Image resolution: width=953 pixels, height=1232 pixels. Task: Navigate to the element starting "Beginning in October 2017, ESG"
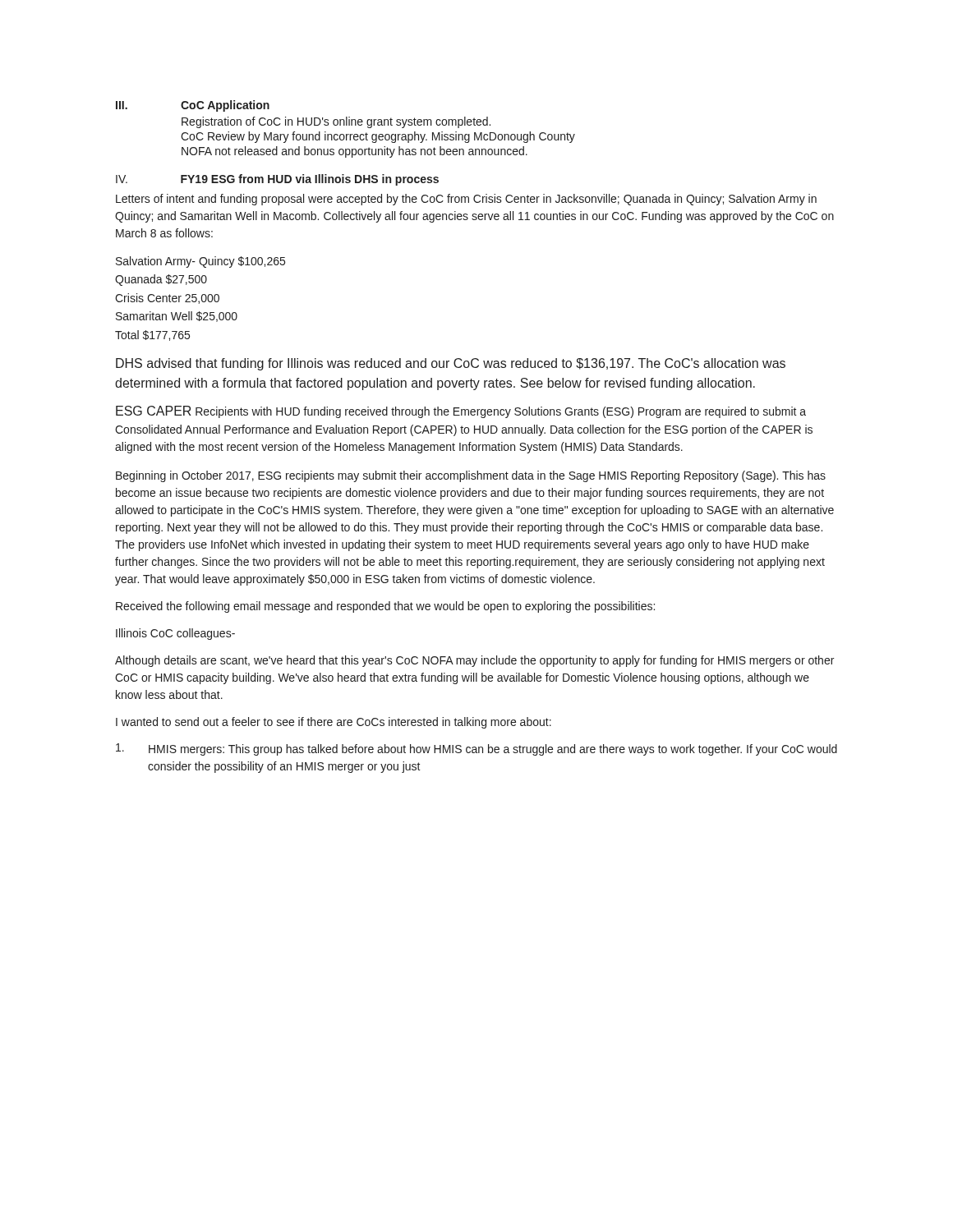pos(475,527)
